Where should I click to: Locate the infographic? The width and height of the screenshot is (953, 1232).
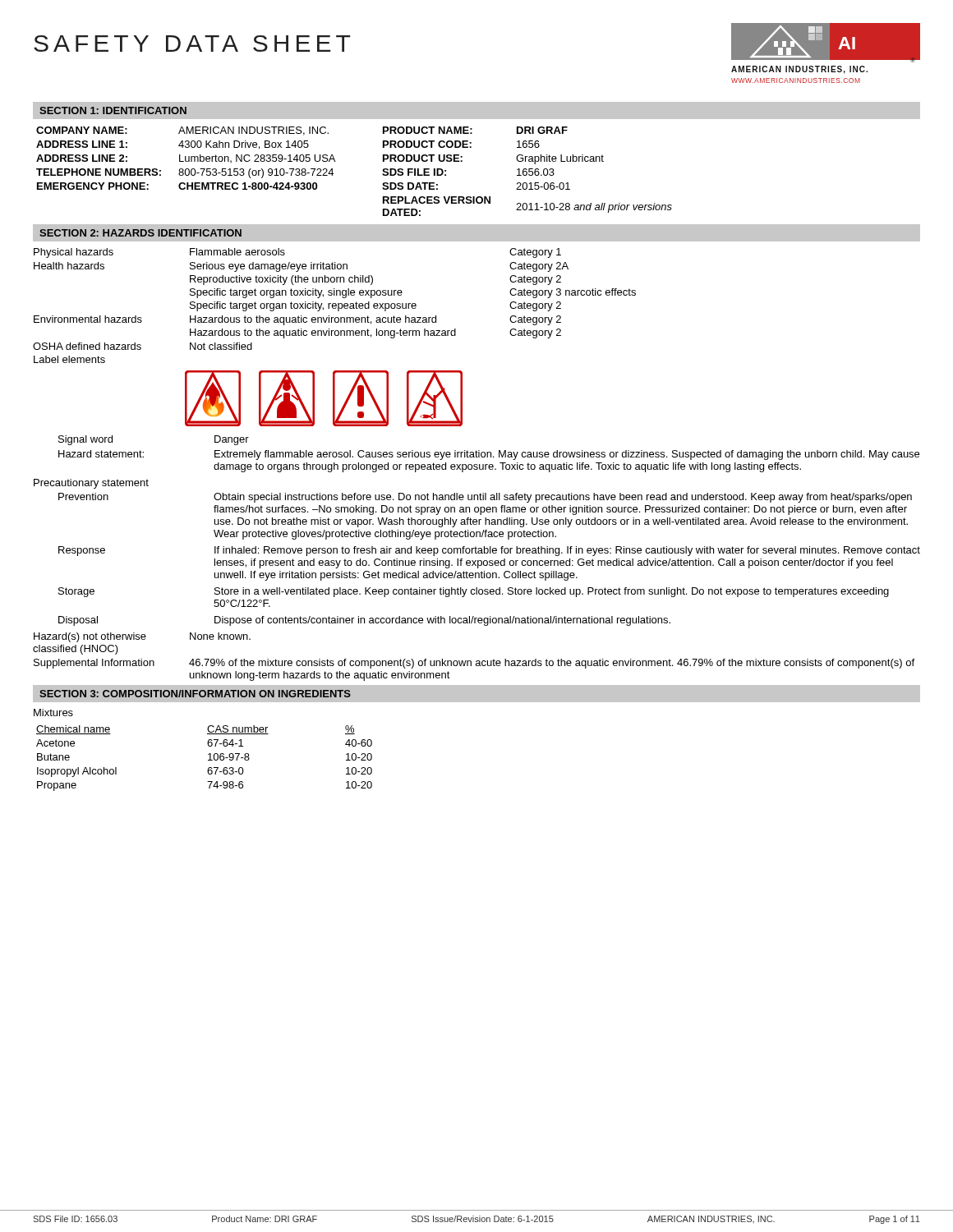(553, 398)
